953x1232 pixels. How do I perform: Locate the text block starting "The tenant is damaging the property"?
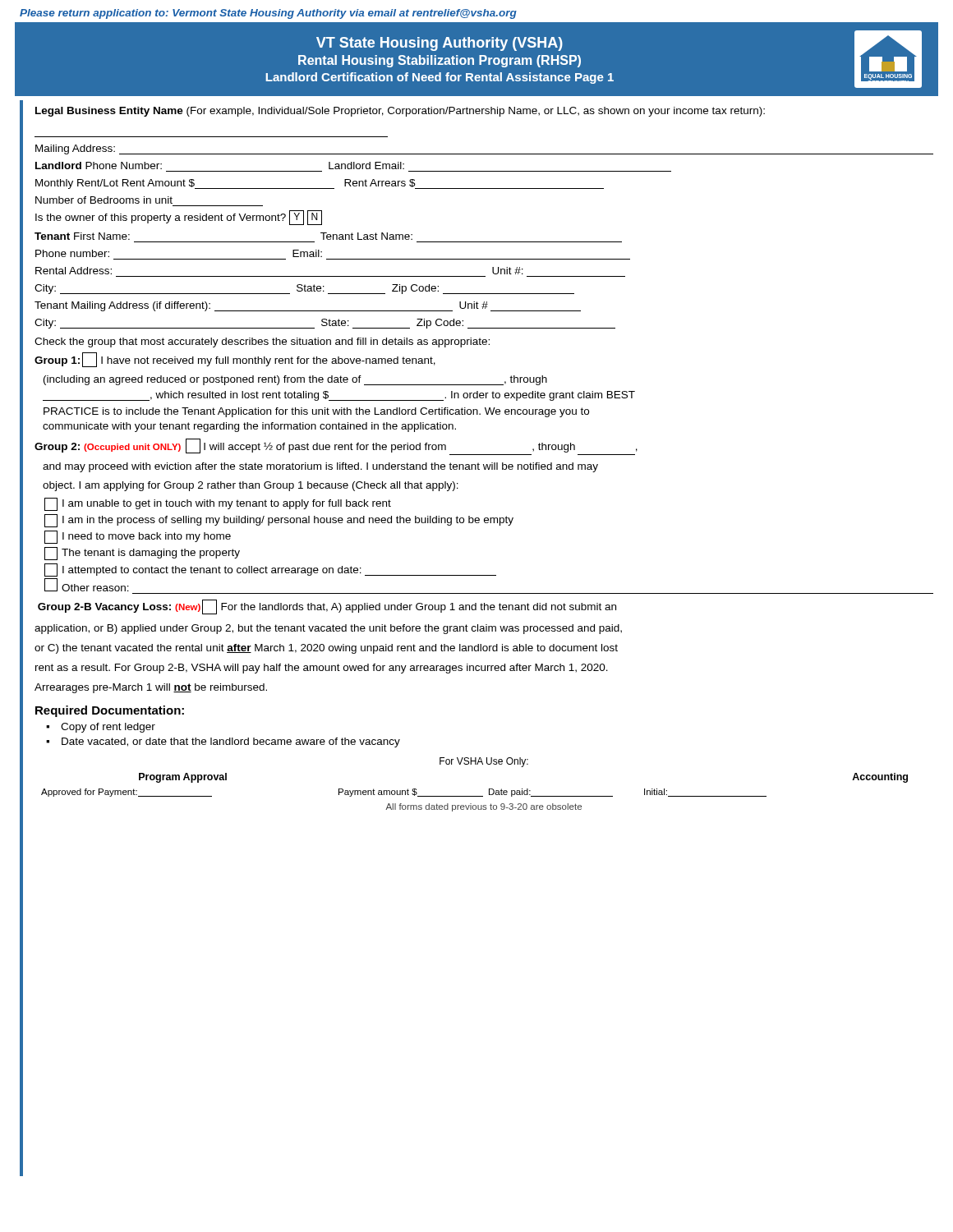(142, 553)
